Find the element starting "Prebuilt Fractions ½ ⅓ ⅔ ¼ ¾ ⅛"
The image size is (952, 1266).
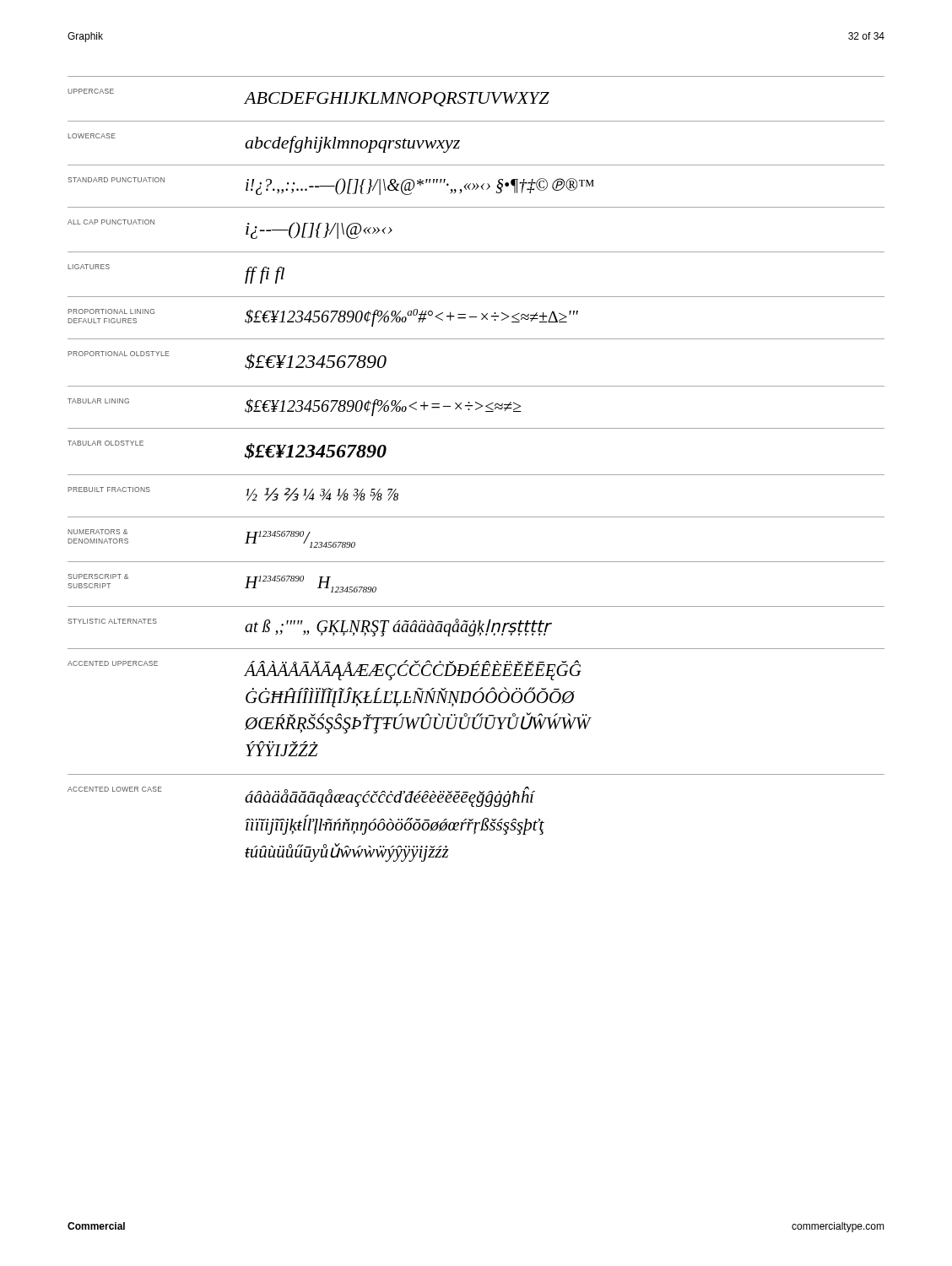tap(108, 492)
